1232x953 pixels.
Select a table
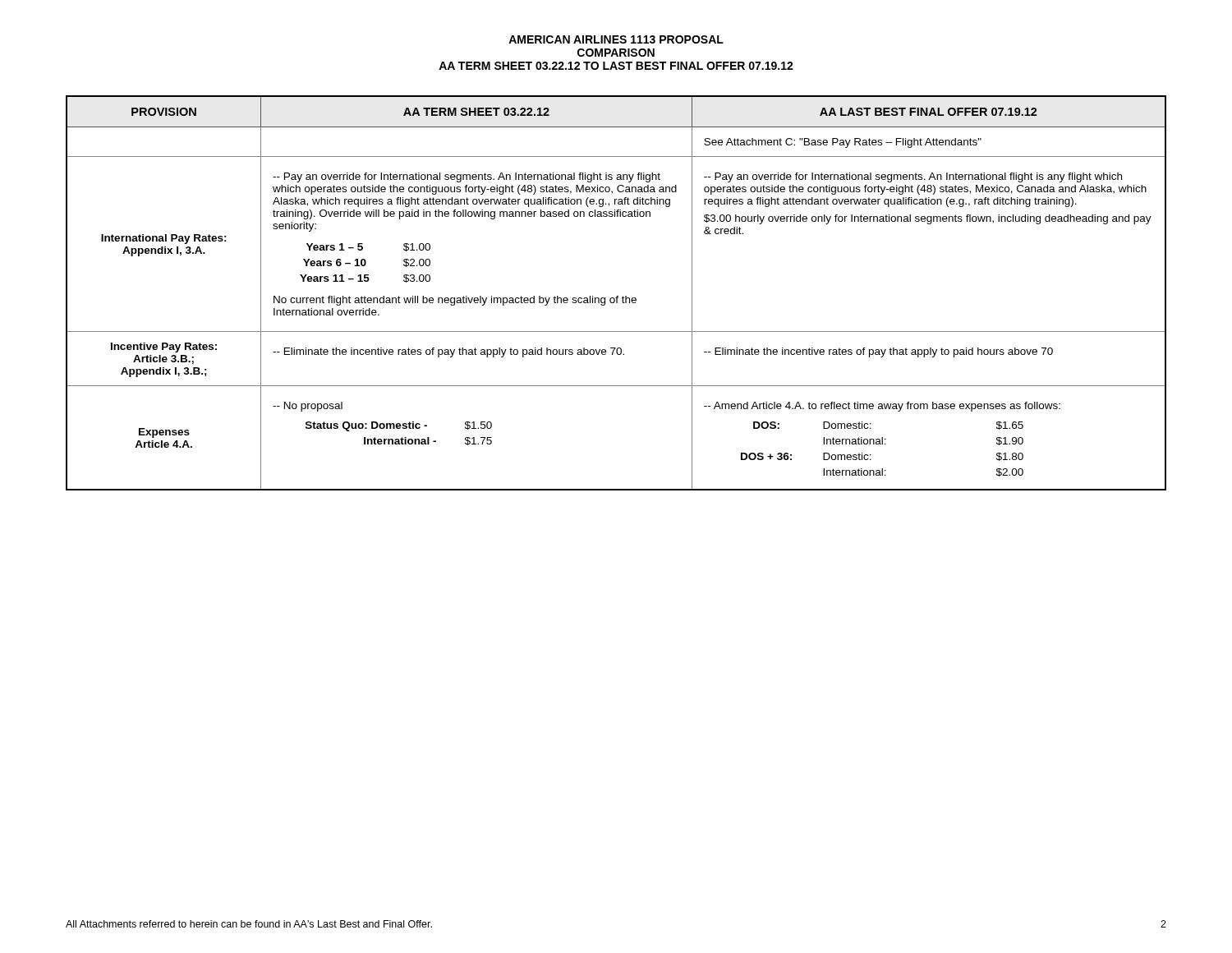coord(616,293)
